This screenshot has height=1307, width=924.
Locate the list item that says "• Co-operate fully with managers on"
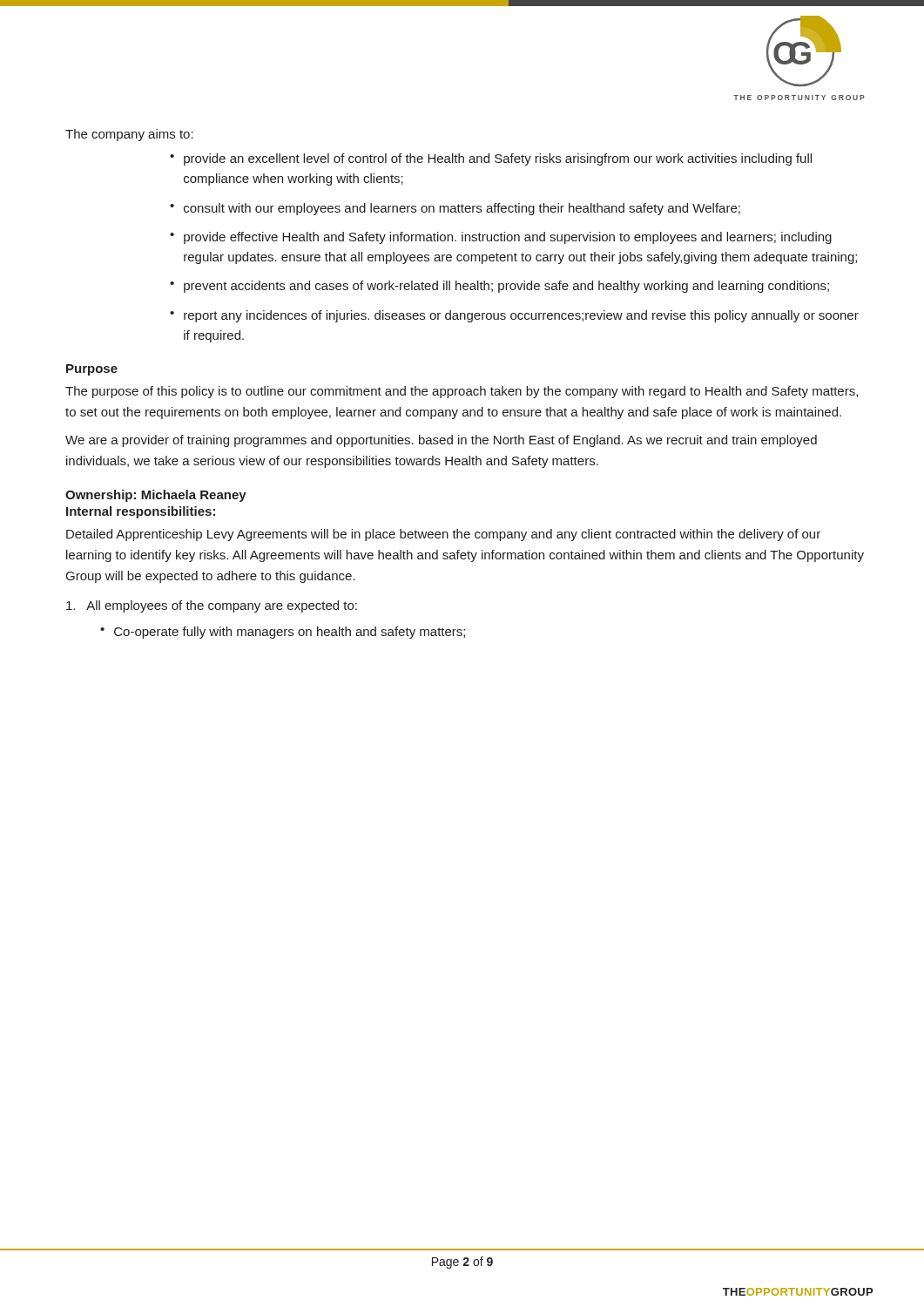(283, 631)
